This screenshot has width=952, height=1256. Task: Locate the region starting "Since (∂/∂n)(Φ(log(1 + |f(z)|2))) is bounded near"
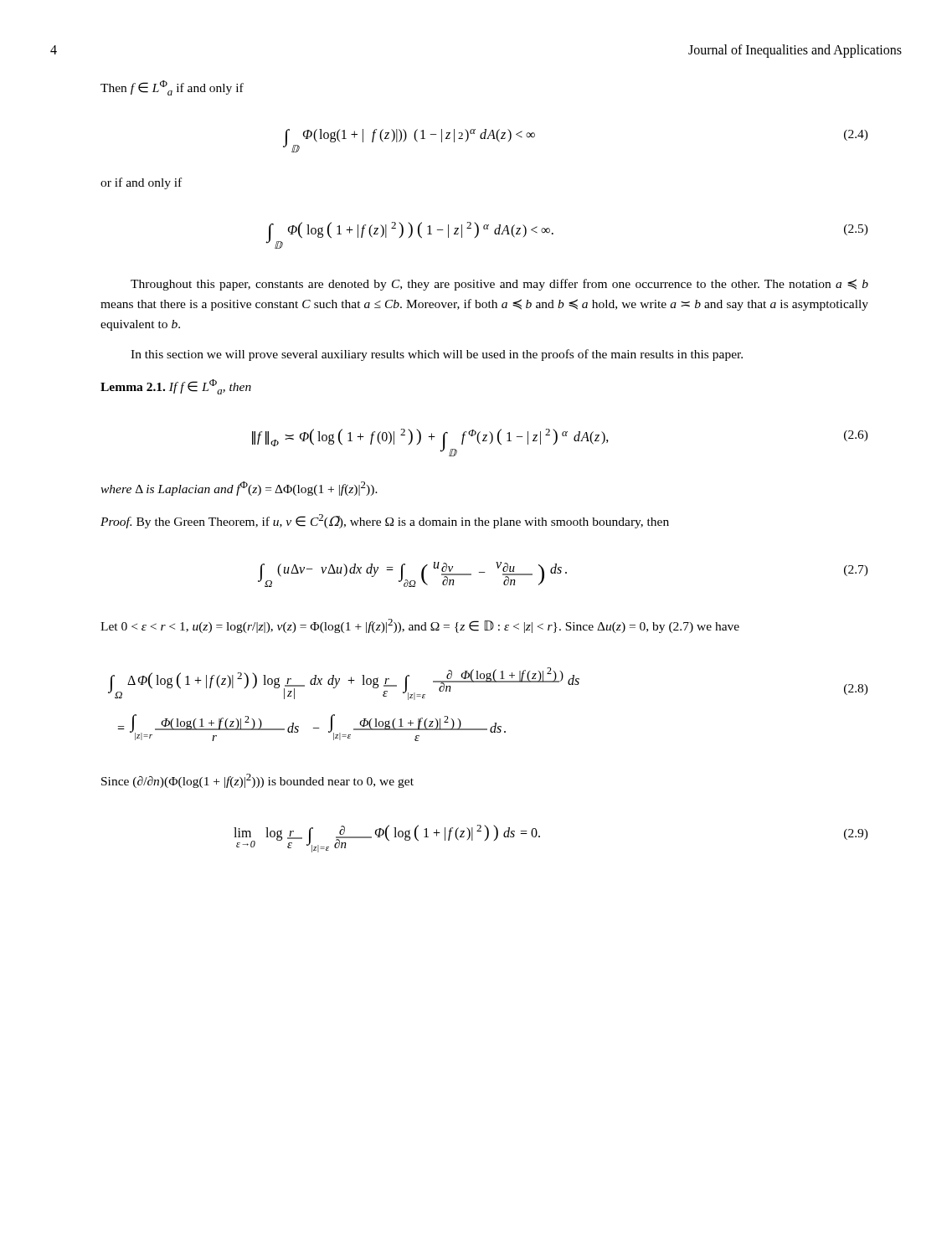(257, 780)
